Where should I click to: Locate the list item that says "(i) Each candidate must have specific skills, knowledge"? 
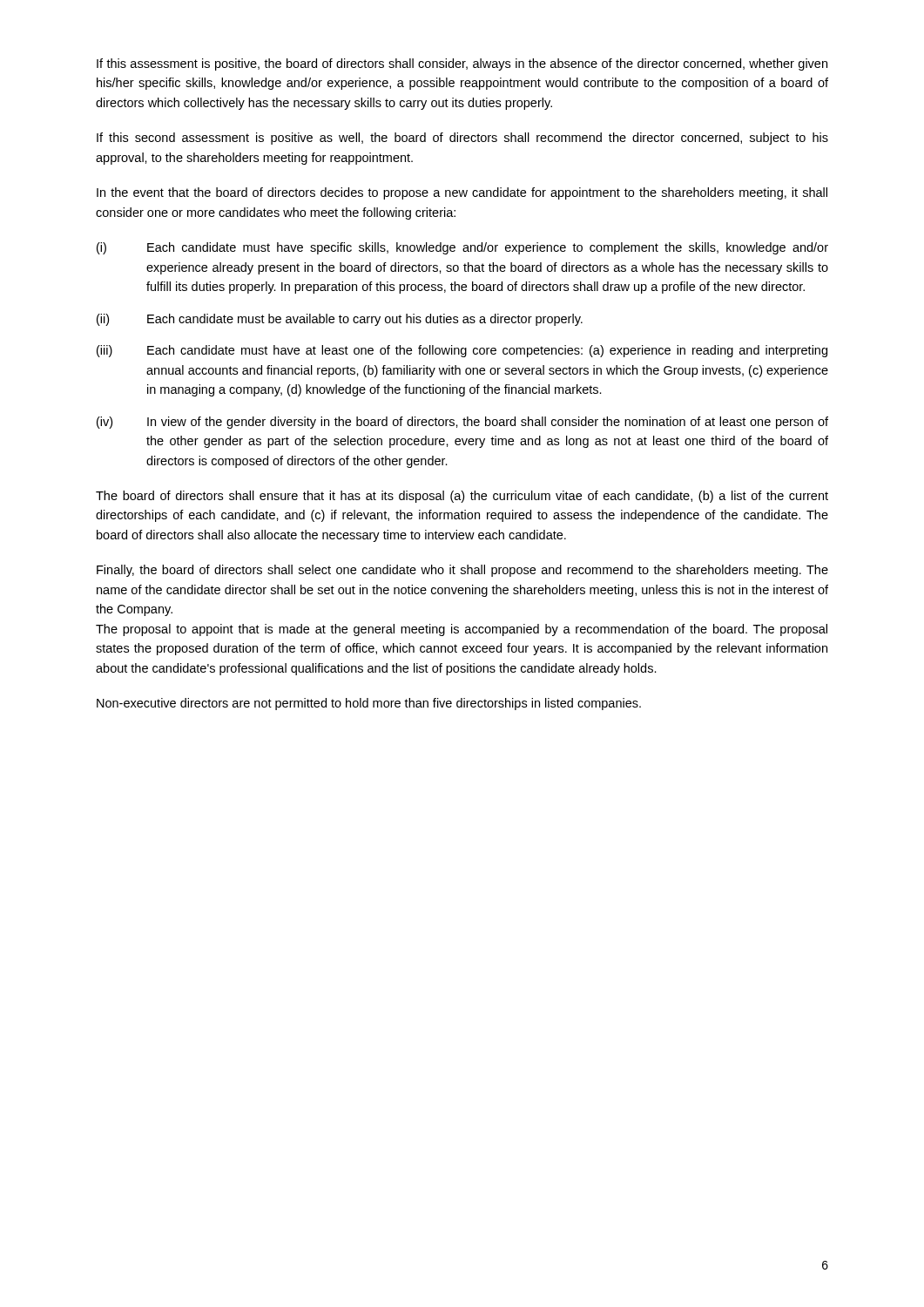click(462, 267)
